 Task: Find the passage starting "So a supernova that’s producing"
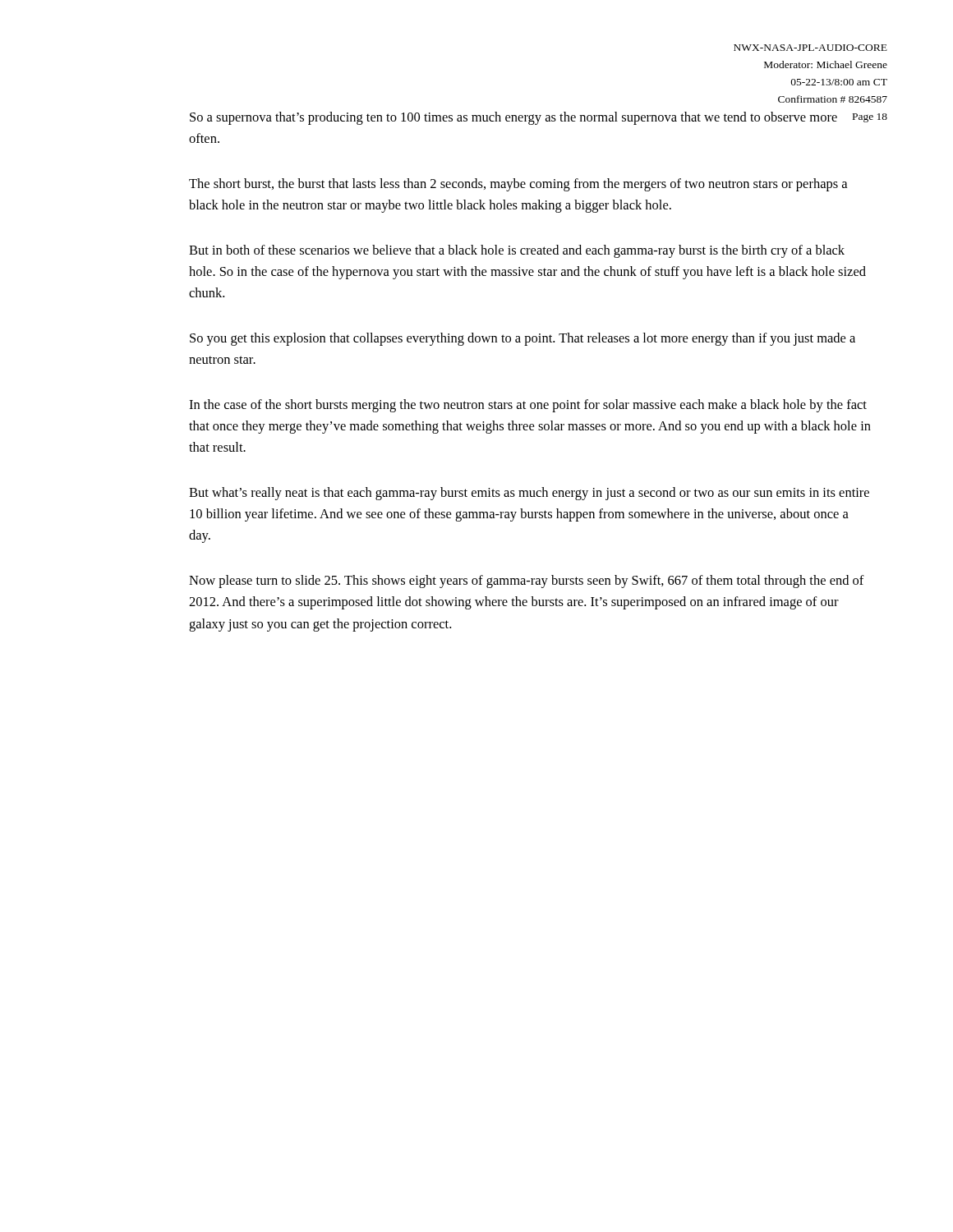coord(513,128)
